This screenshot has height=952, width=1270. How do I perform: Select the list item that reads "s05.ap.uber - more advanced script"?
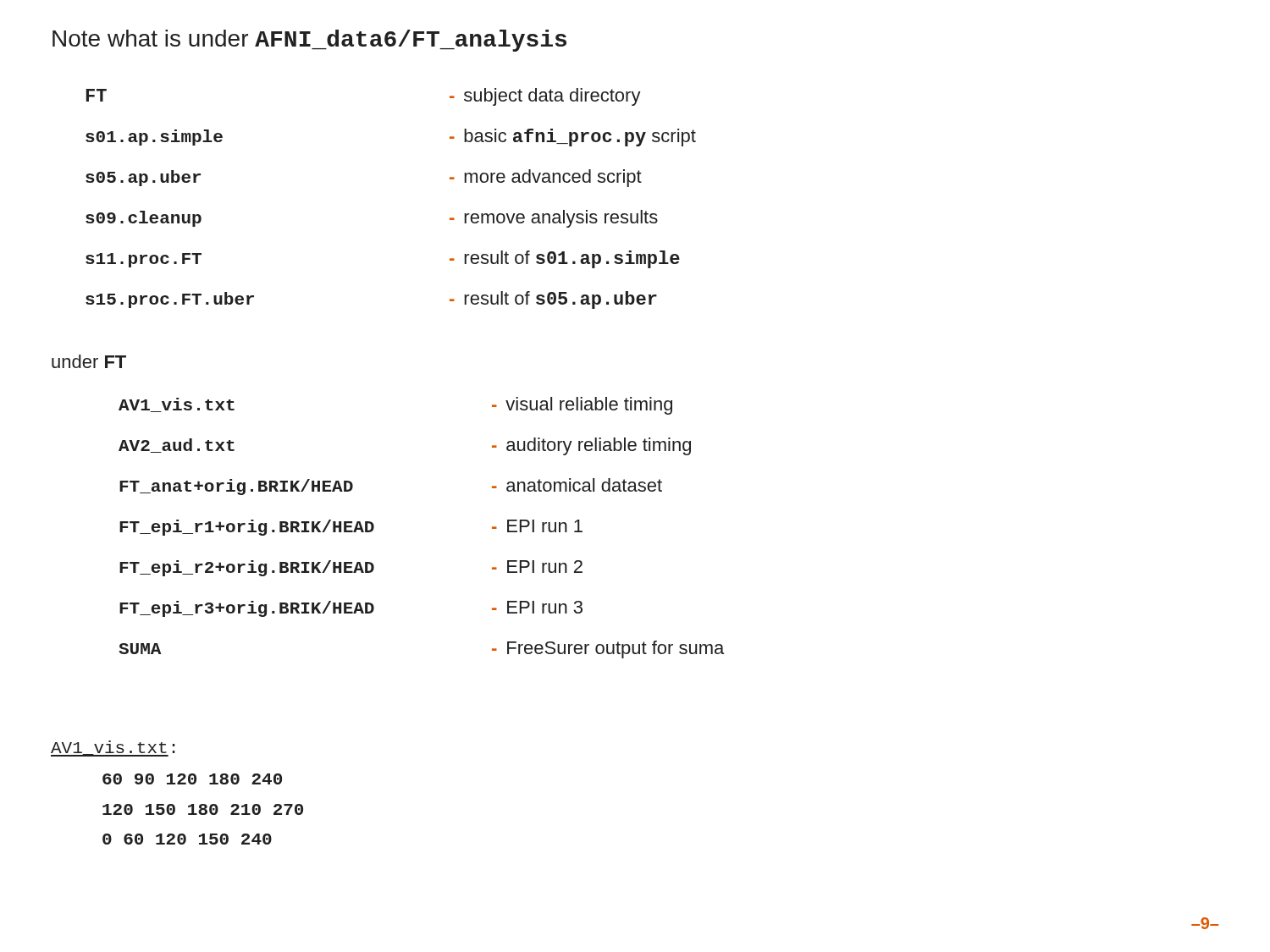coord(142,178)
